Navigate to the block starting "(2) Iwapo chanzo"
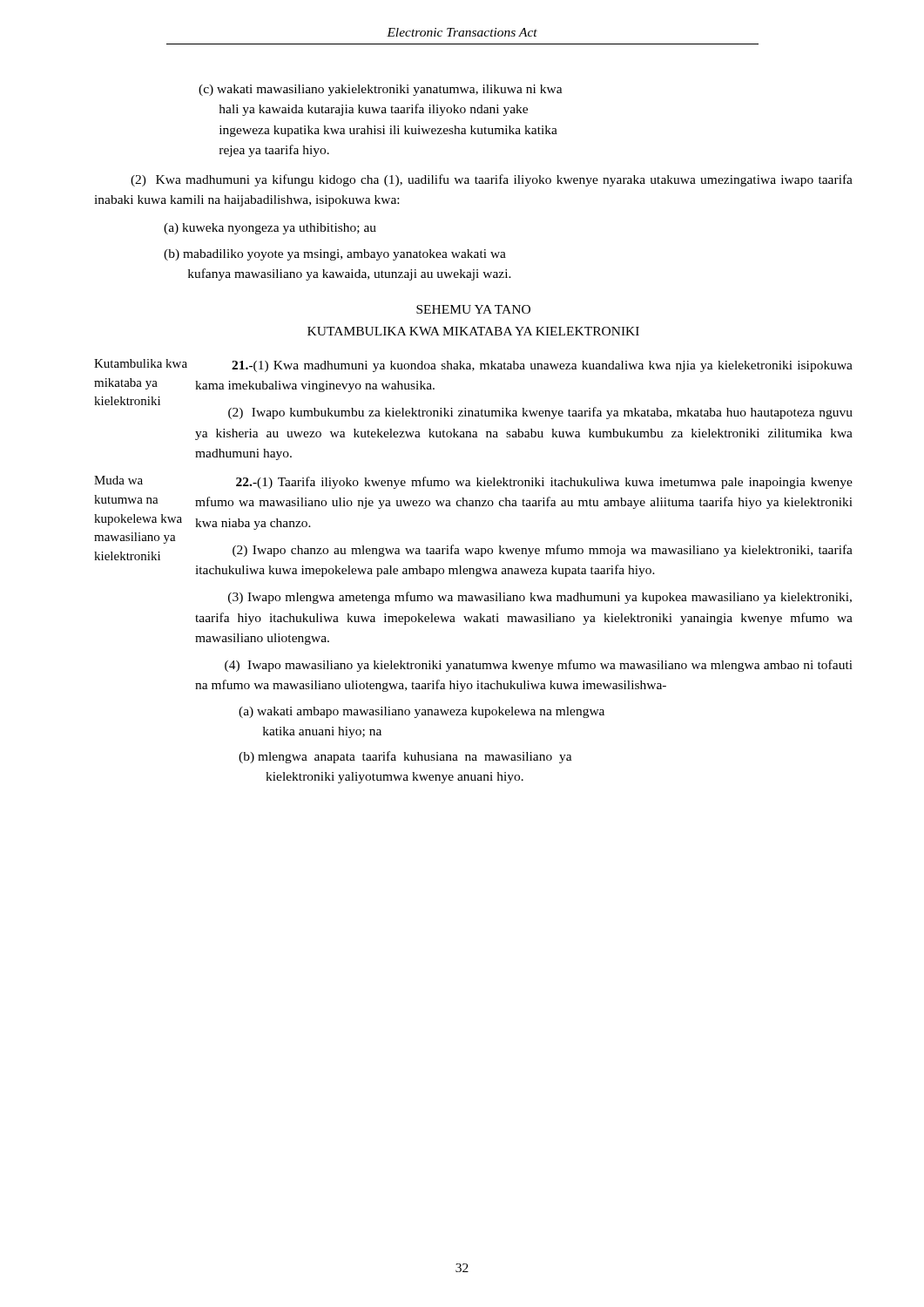The image size is (924, 1307). coord(524,559)
